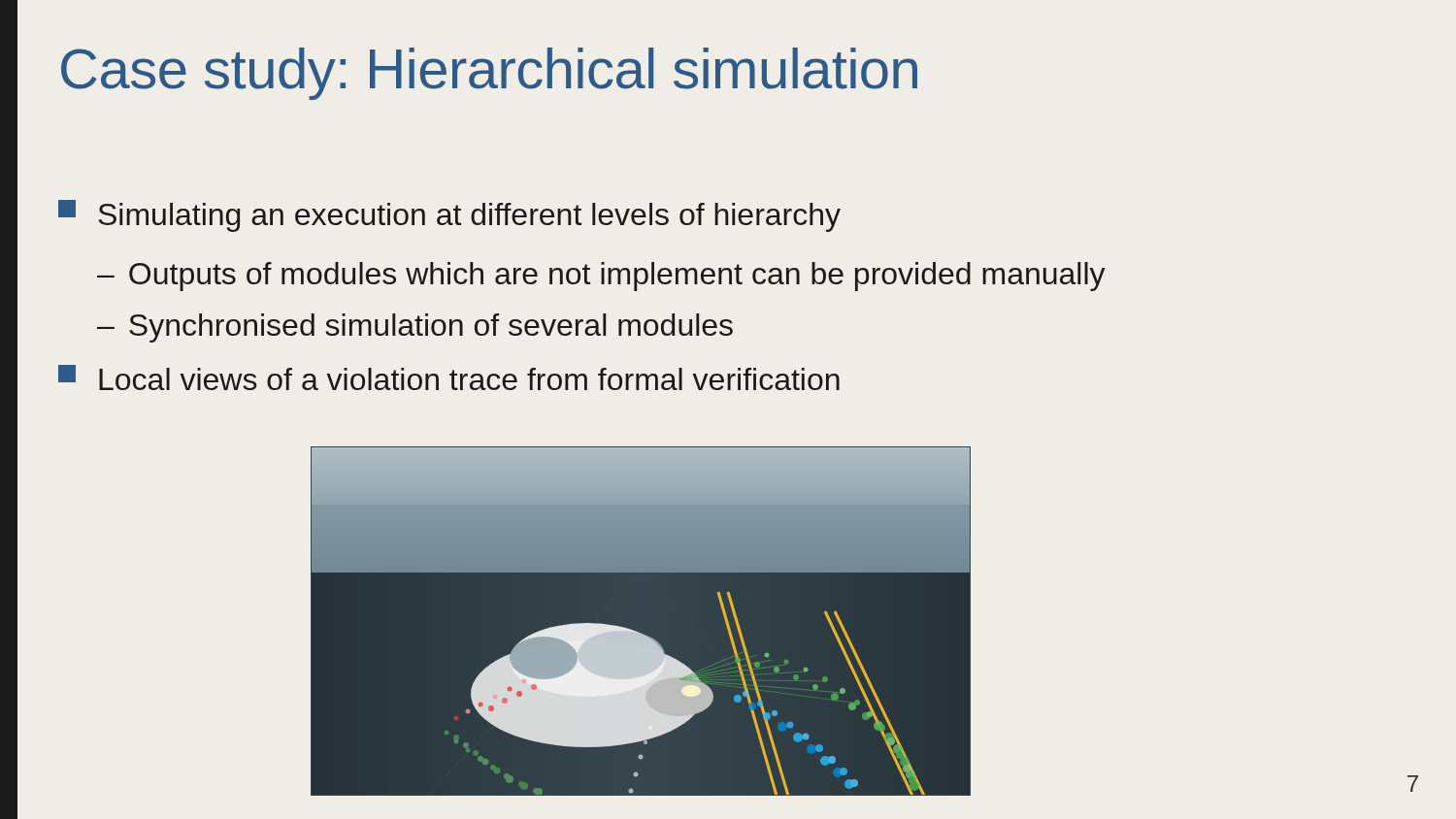Select the list item that reads "Local views of a violation trace"

450,380
